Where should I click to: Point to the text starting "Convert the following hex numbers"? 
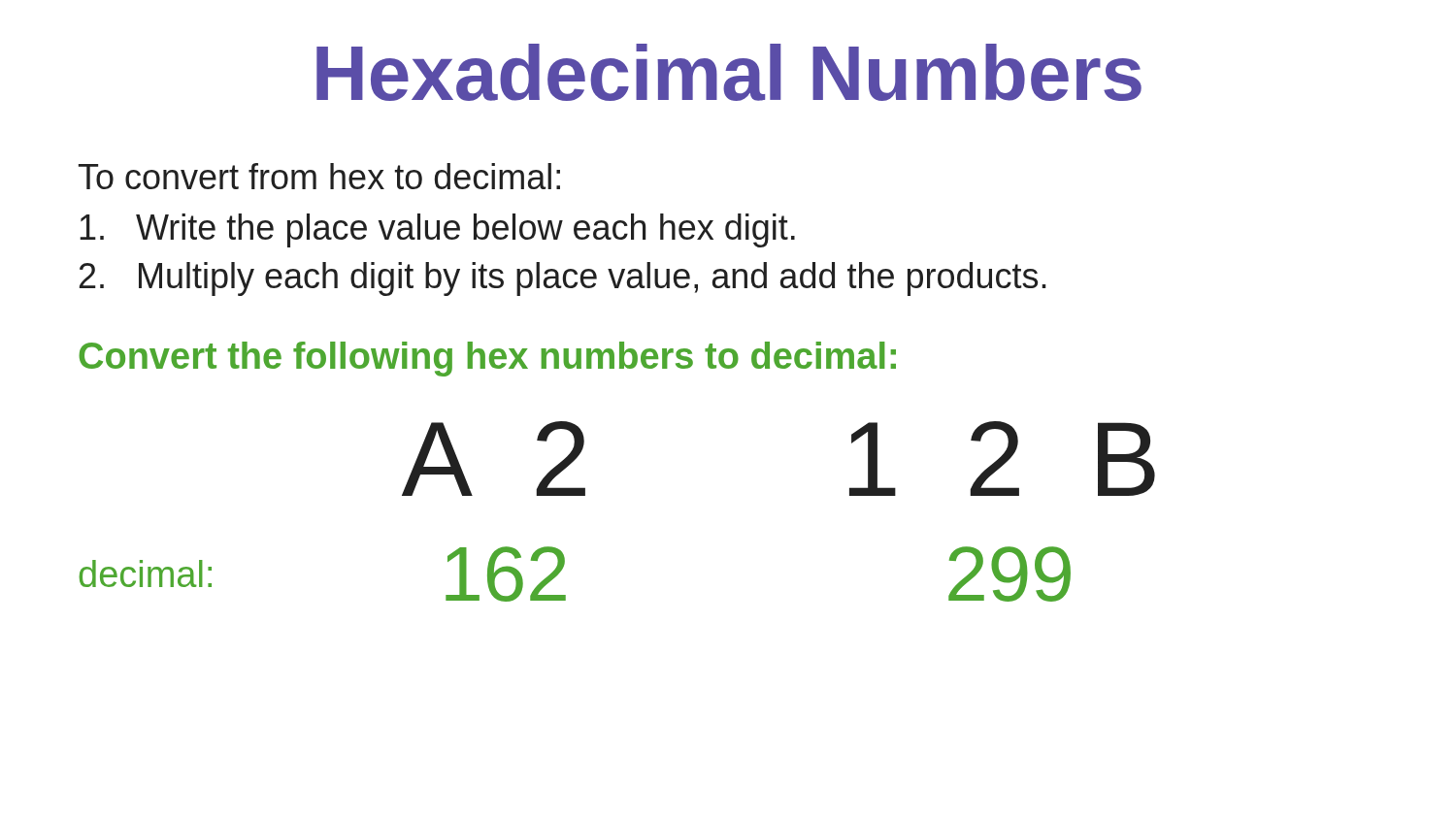489,356
